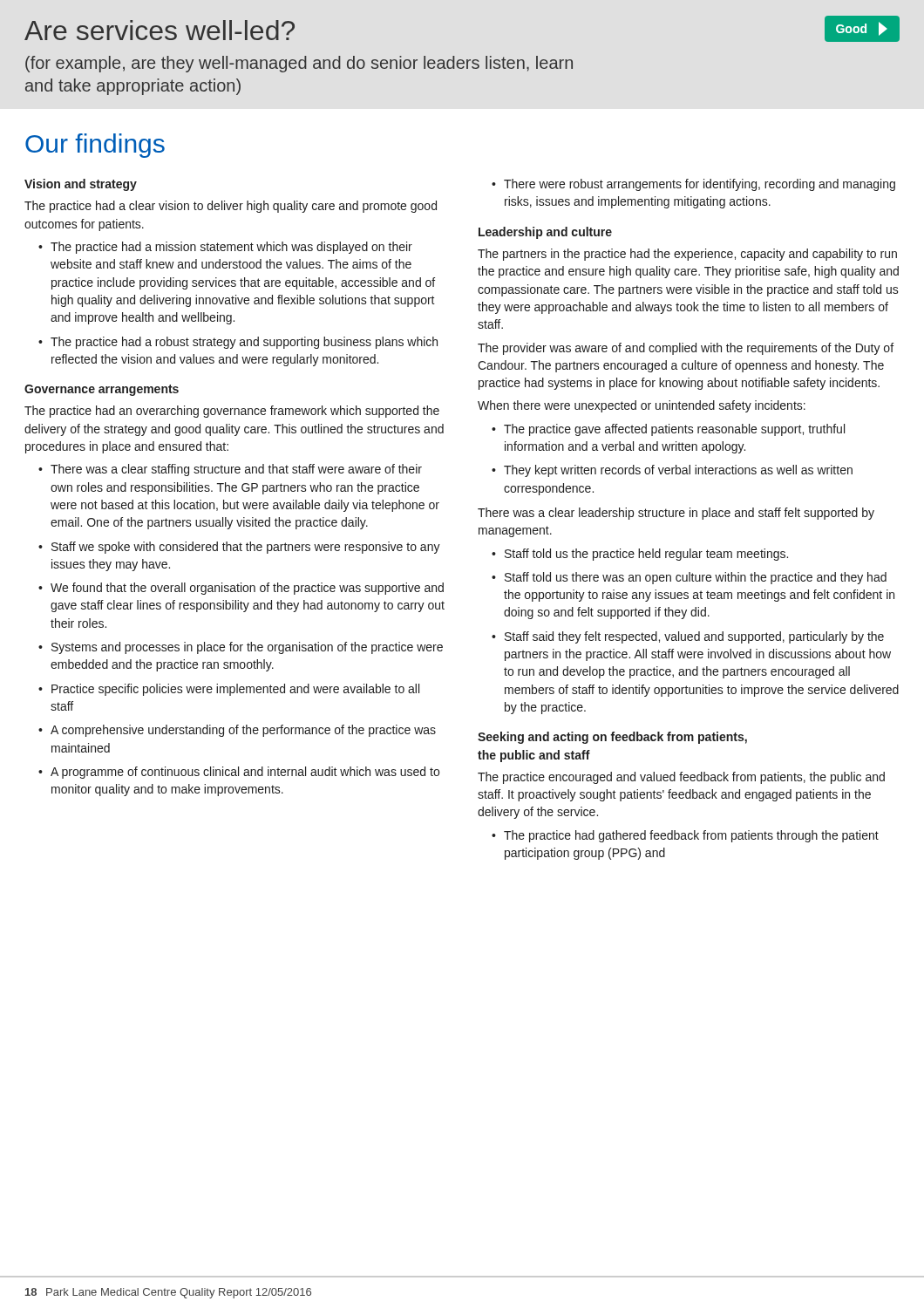Locate the list item with the text "Staff told us the practice held regular"
Viewport: 924px width, 1308px height.
(647, 553)
